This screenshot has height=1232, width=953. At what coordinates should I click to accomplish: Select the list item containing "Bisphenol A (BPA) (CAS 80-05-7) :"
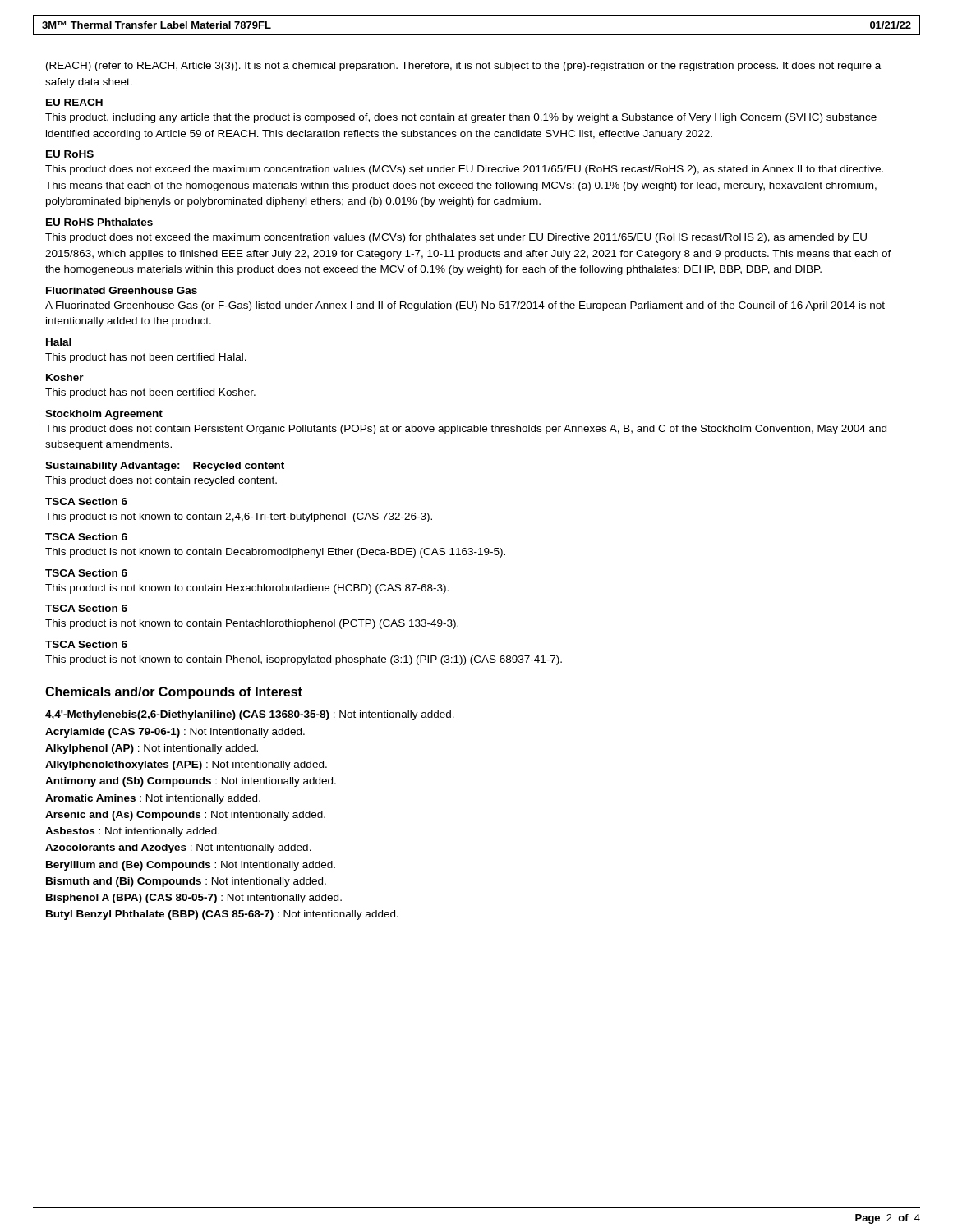(x=194, y=897)
